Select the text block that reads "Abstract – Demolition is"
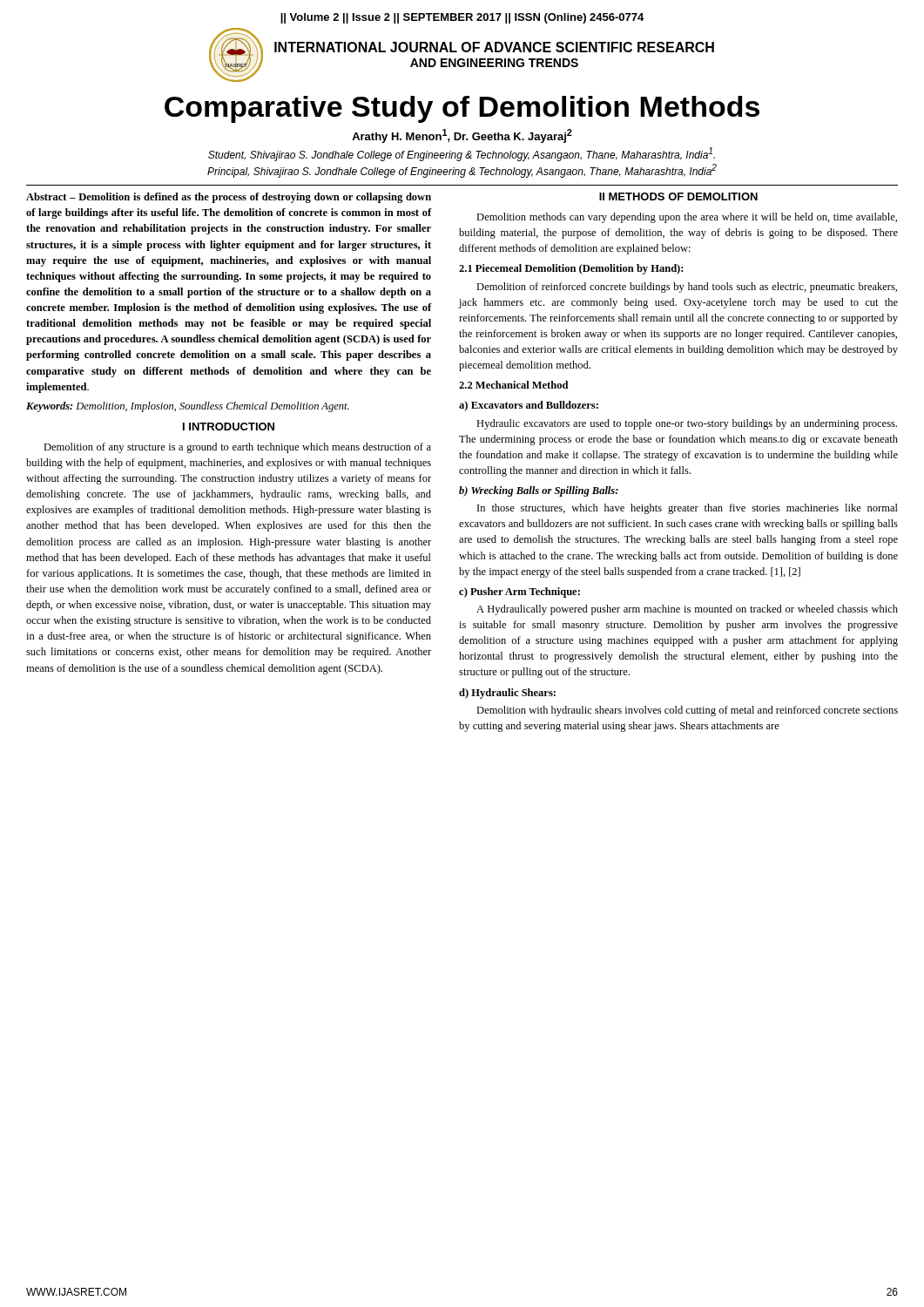The image size is (924, 1307). click(x=229, y=292)
